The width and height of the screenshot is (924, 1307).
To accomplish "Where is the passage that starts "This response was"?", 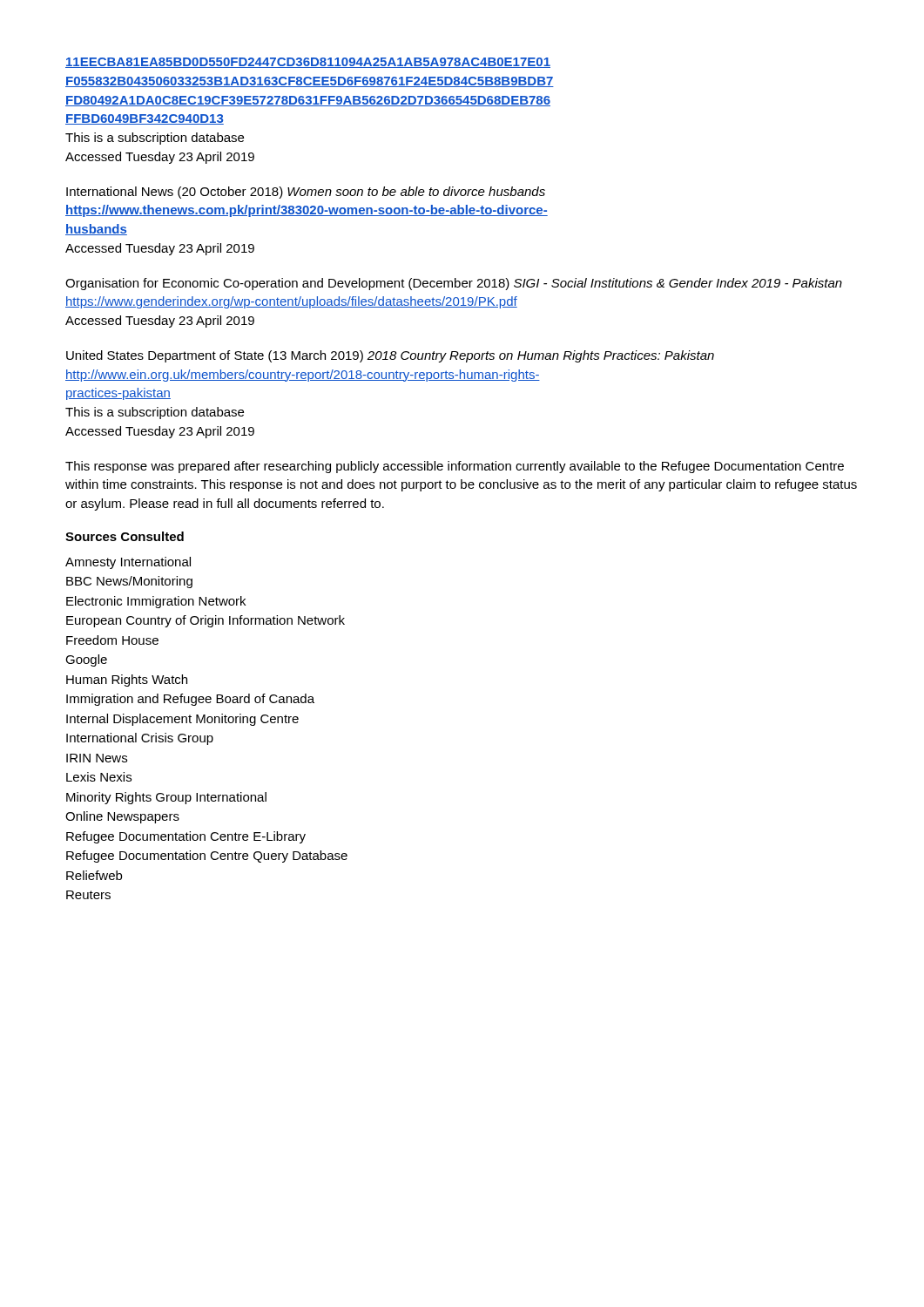I will click(461, 484).
